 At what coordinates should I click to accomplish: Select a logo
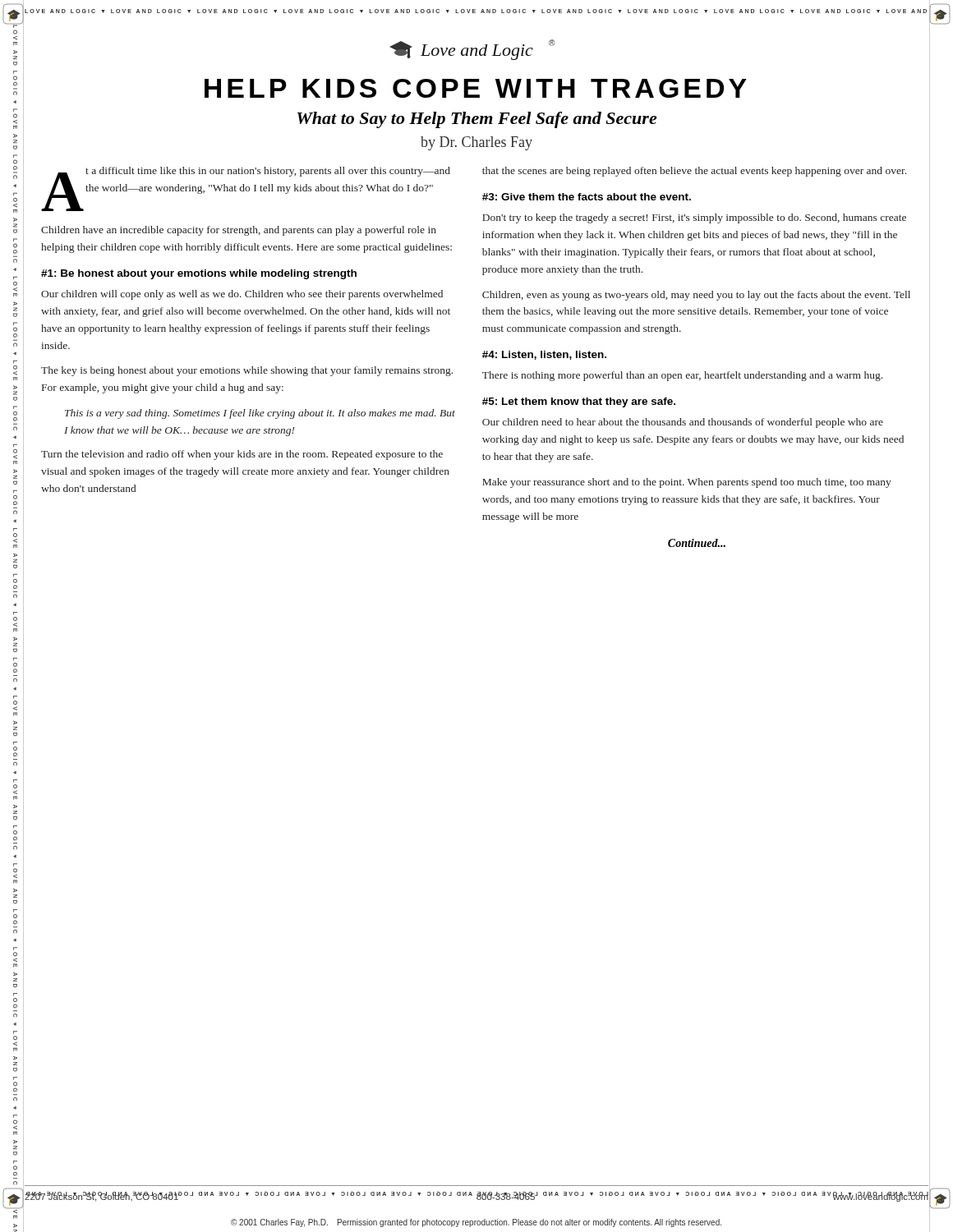pyautogui.click(x=476, y=51)
